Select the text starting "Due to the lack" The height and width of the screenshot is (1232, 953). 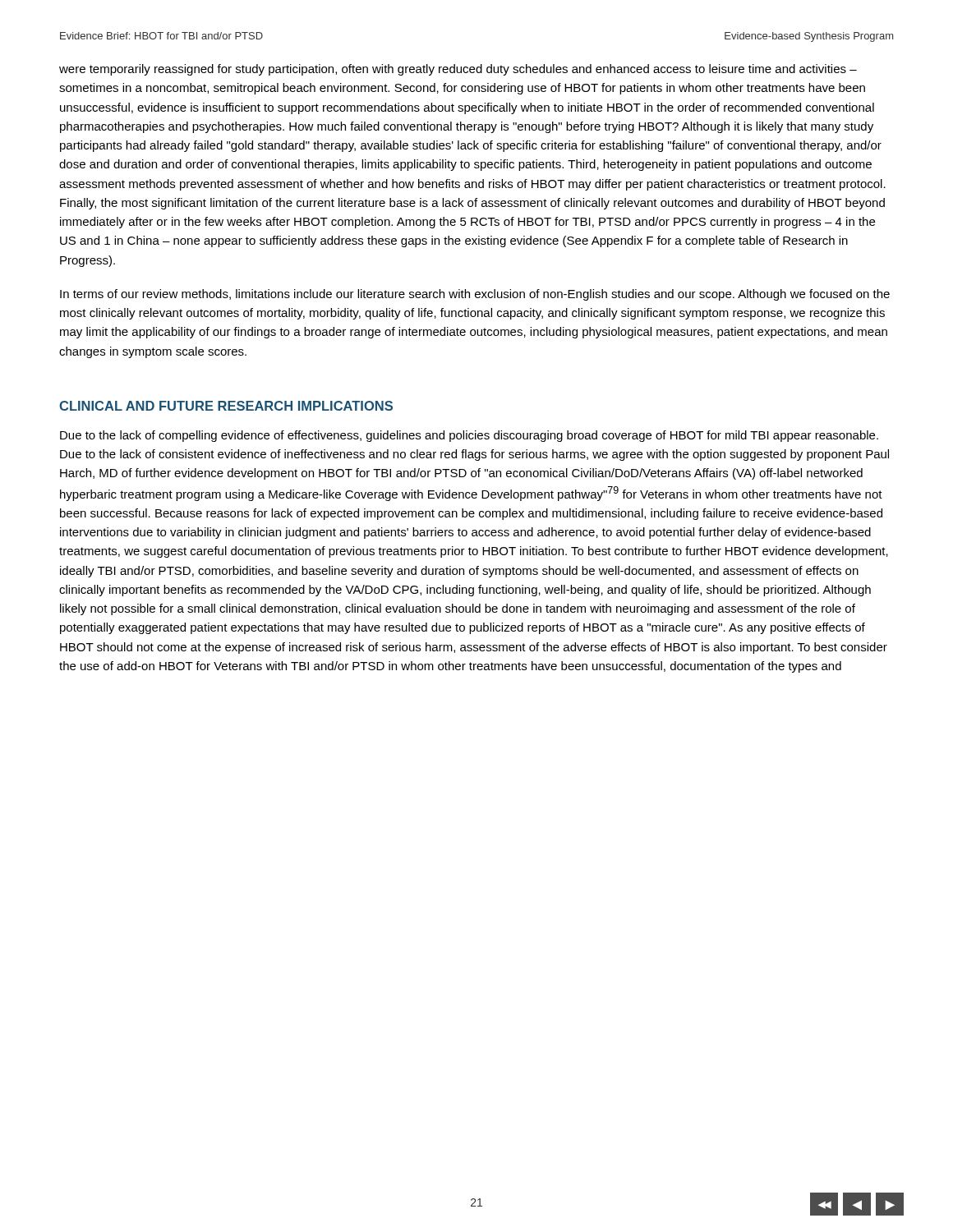coord(475,550)
